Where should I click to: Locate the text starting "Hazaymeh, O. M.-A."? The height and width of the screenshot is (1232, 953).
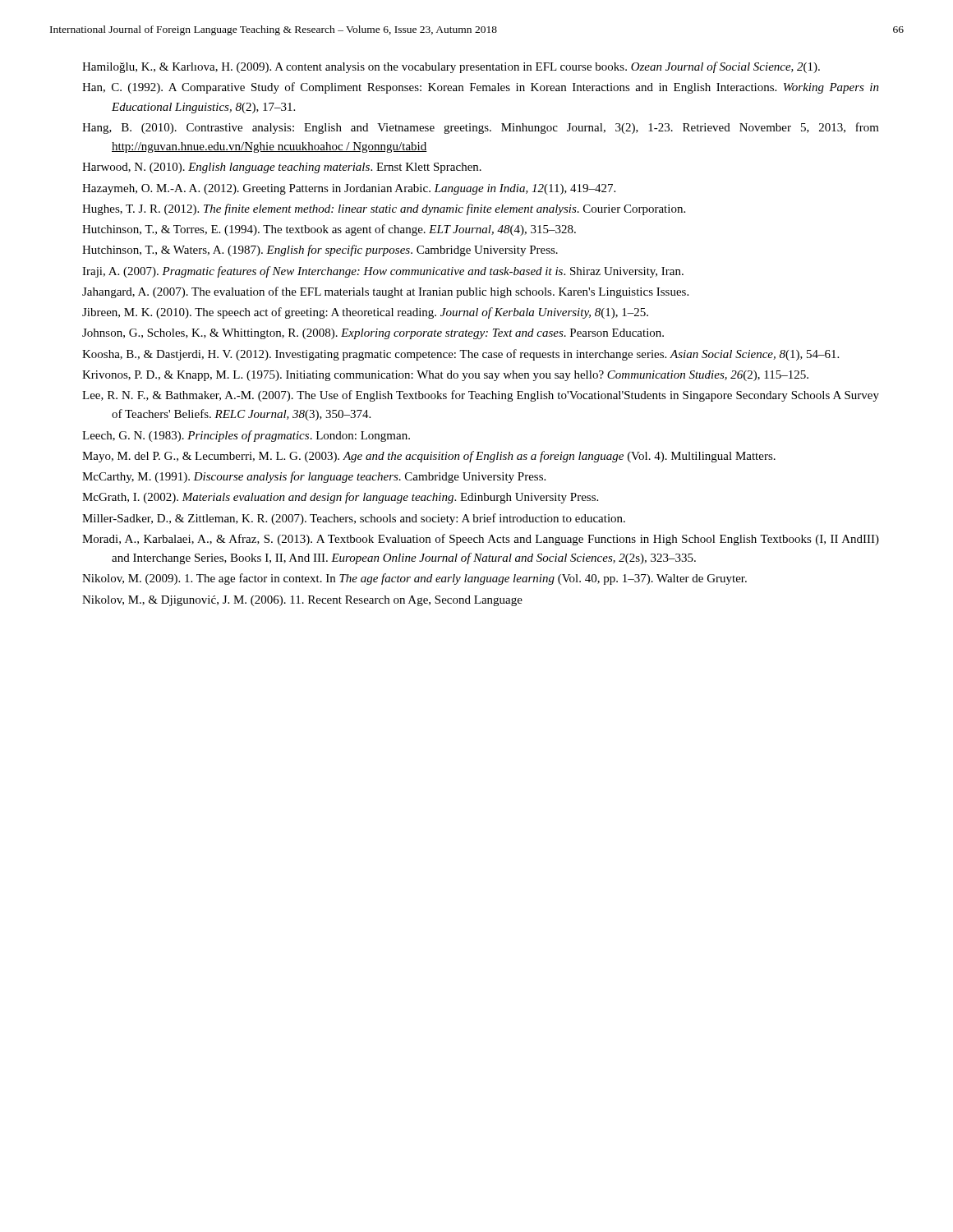tap(349, 188)
